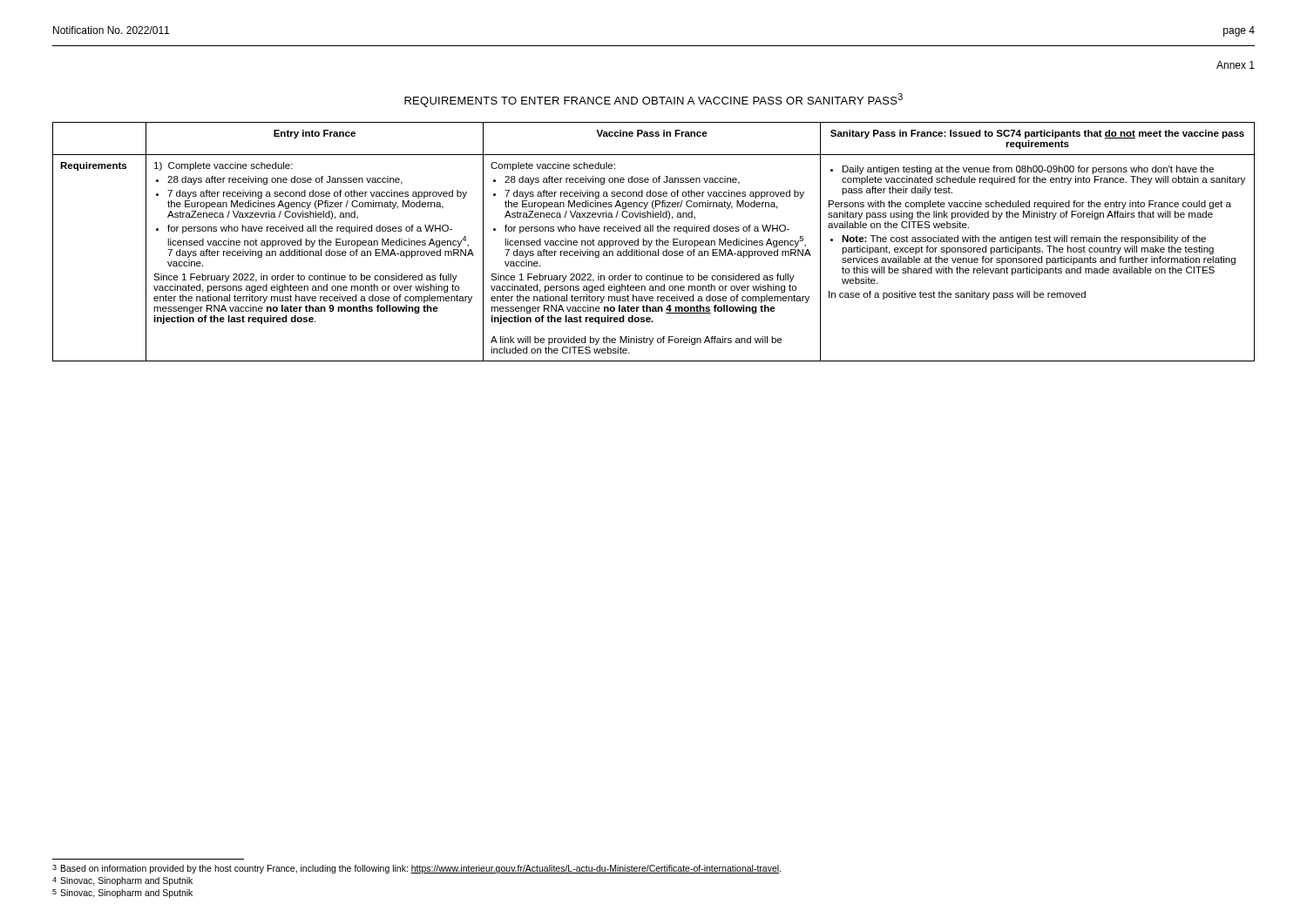Find the table that mentions "Daily antigen testing at"
The height and width of the screenshot is (924, 1307).
(654, 242)
